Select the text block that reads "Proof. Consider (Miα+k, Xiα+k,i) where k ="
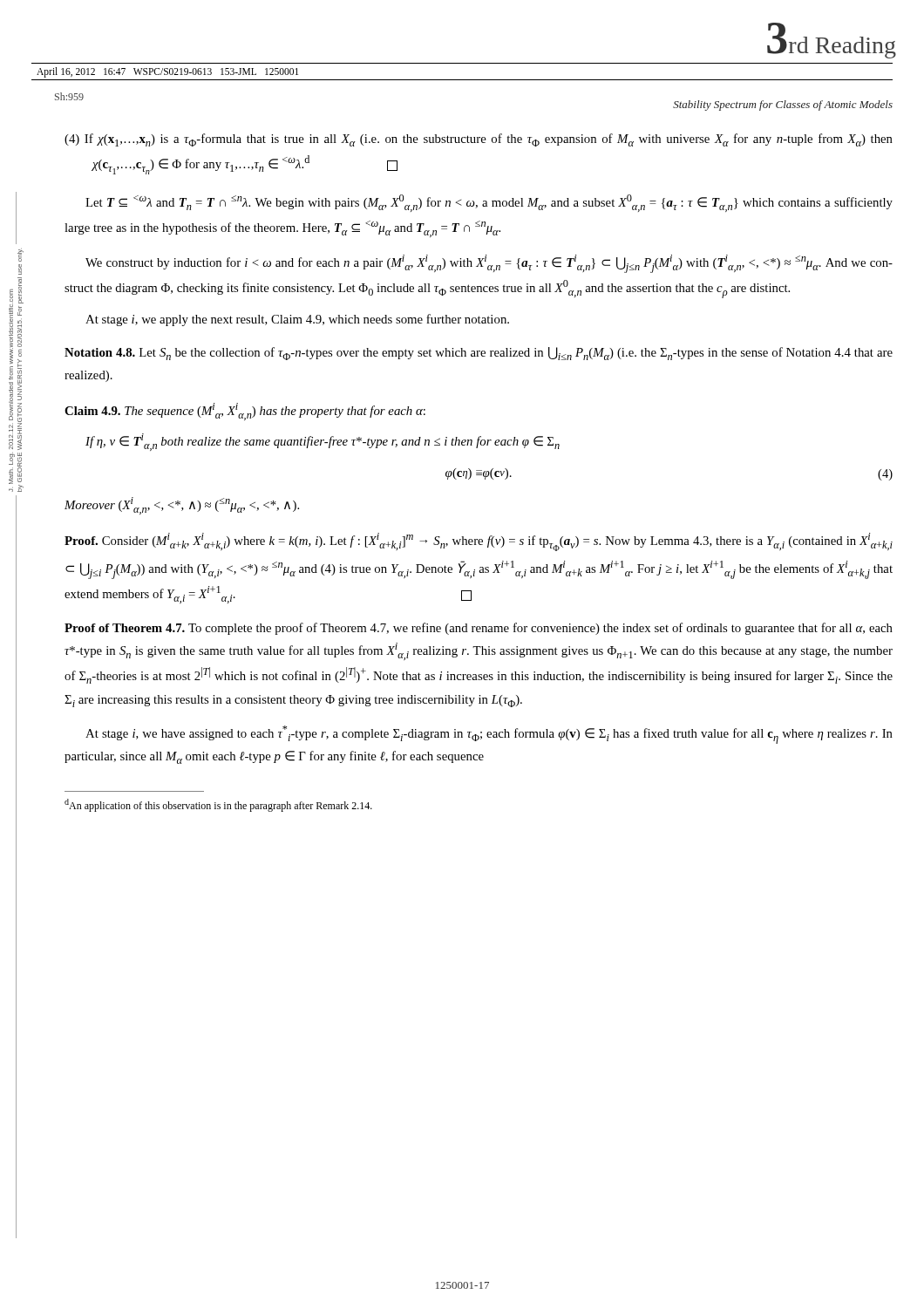Image resolution: width=924 pixels, height=1308 pixels. [x=479, y=567]
